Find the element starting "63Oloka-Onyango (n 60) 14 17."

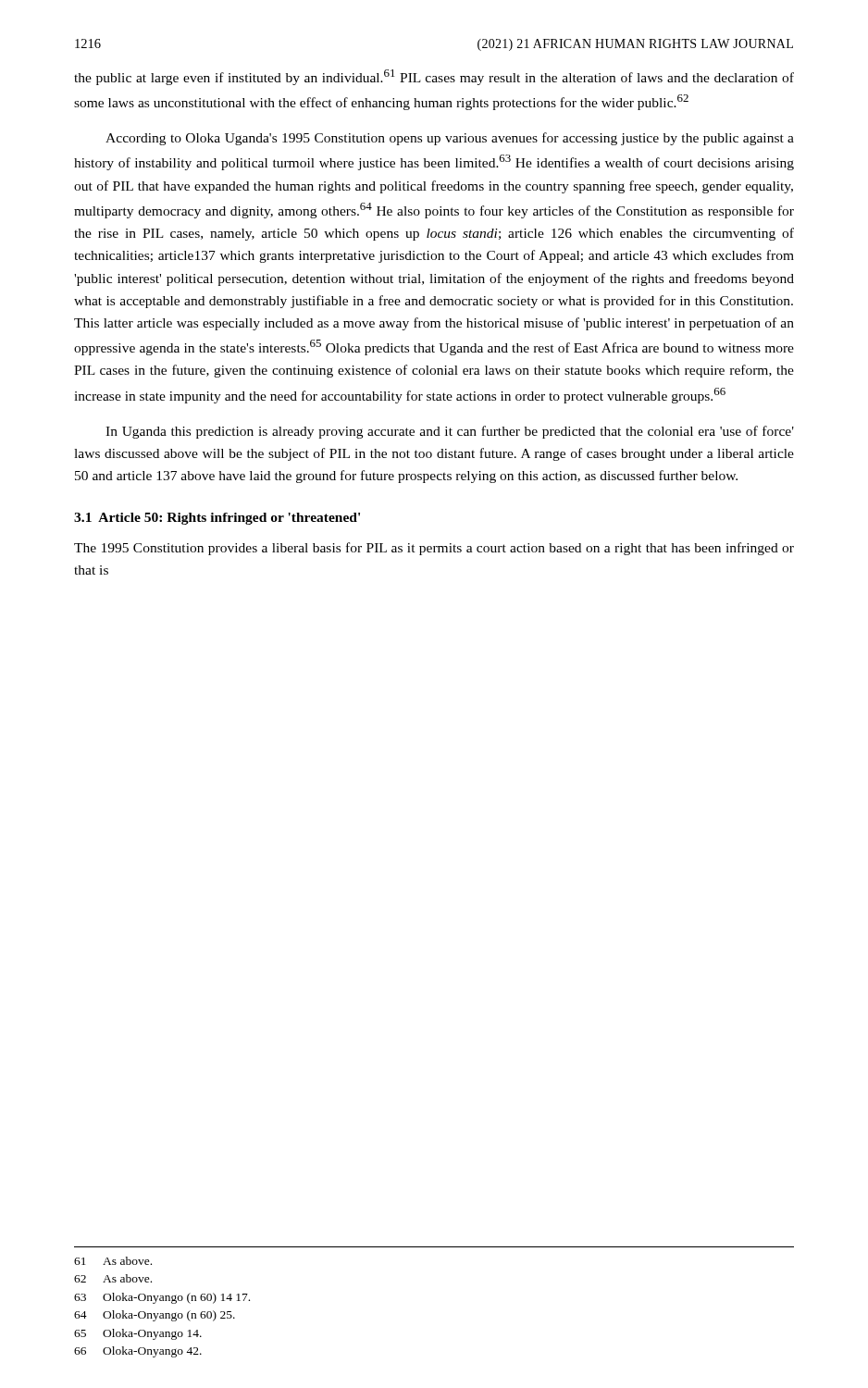click(162, 1297)
